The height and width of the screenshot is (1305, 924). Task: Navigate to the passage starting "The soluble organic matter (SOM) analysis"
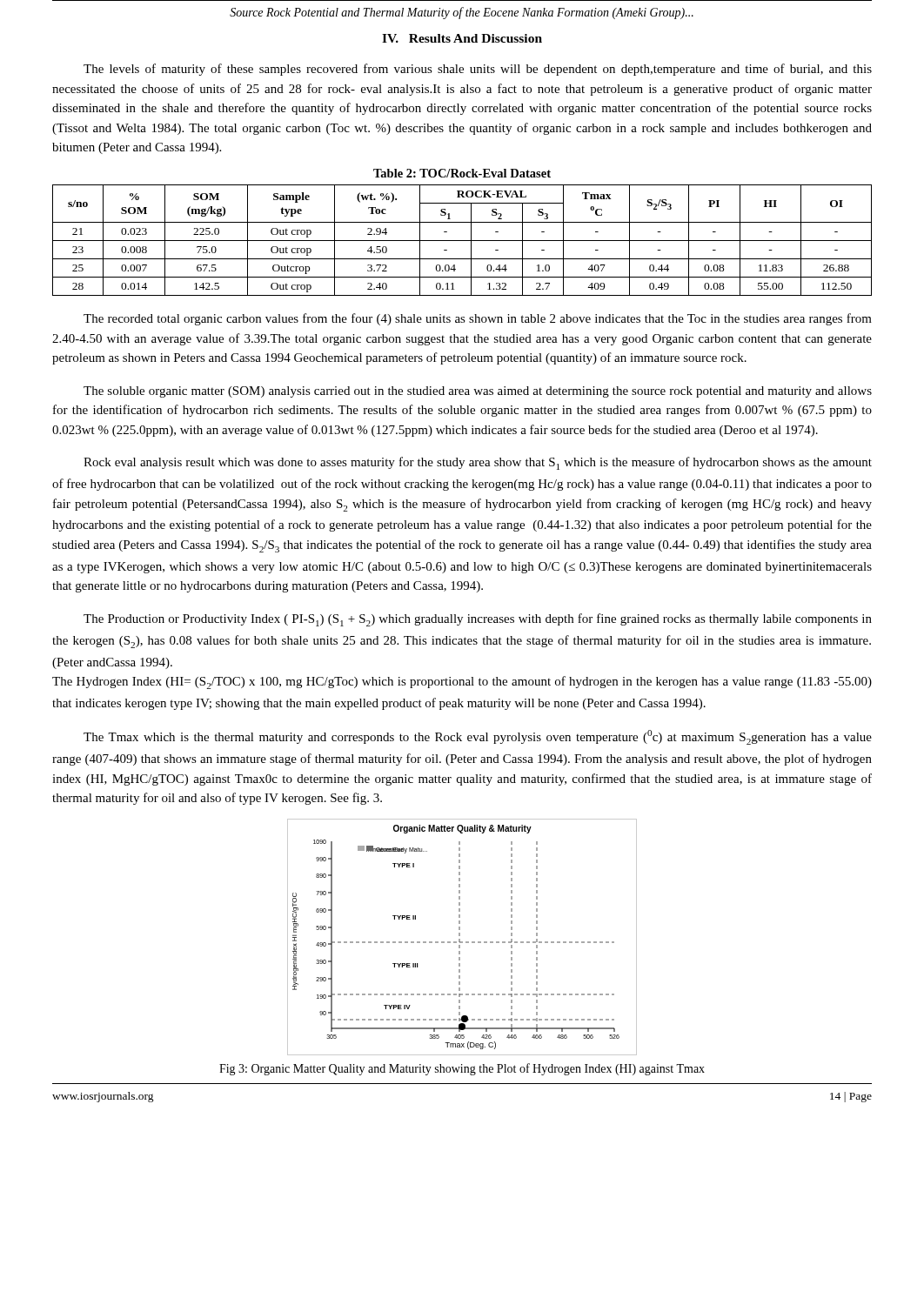(462, 410)
